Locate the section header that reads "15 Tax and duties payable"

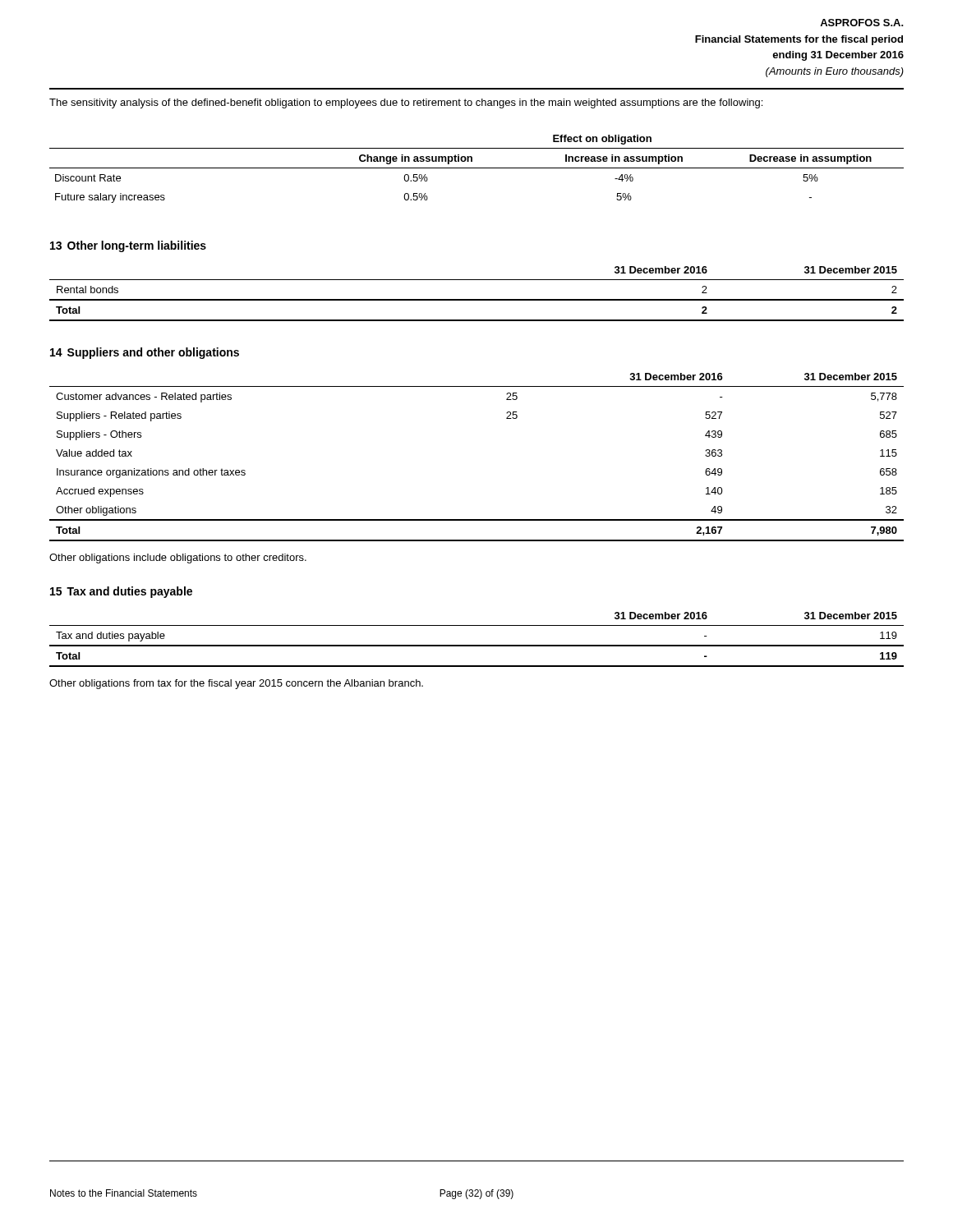(x=121, y=591)
